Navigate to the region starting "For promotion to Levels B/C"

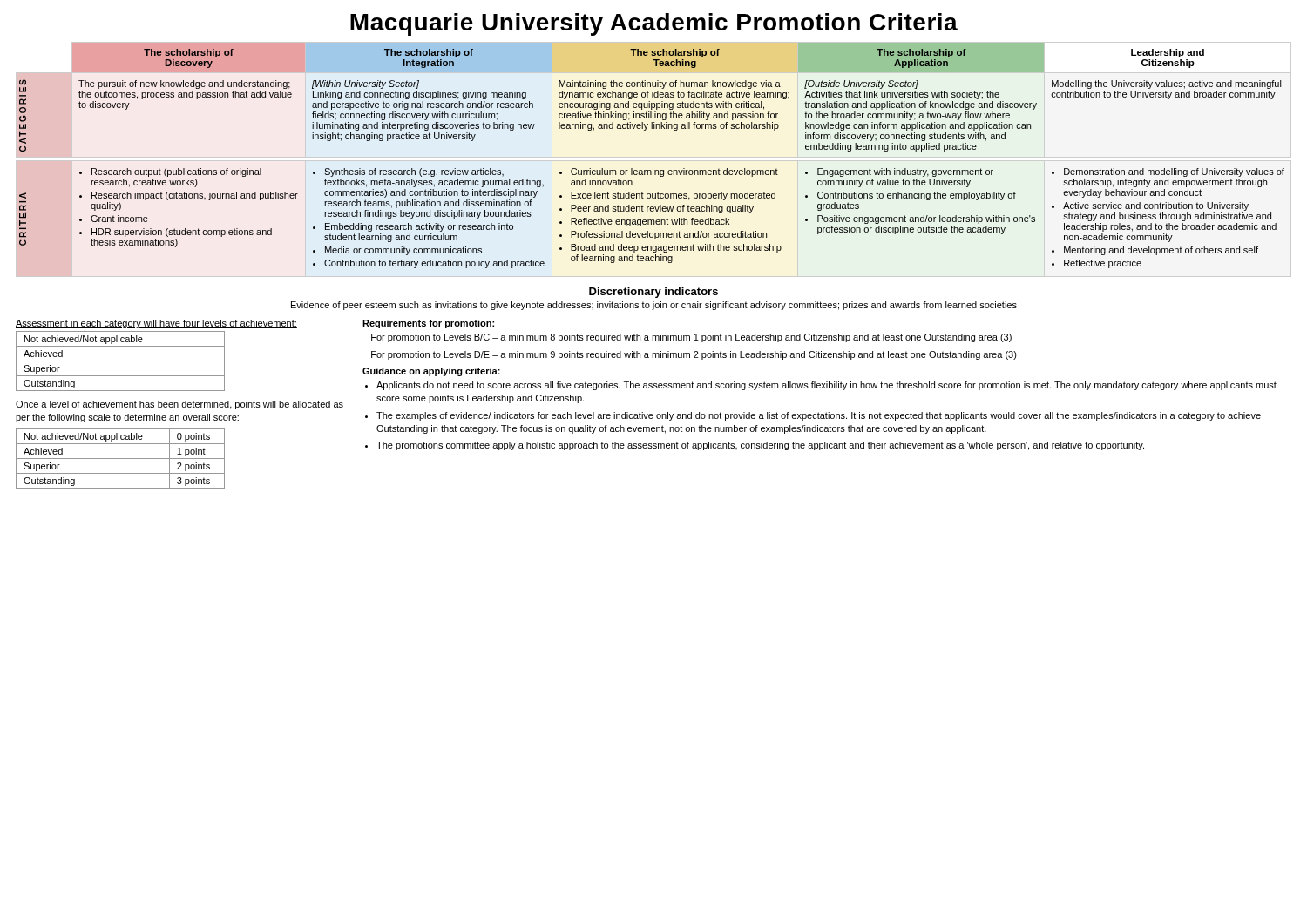687,337
